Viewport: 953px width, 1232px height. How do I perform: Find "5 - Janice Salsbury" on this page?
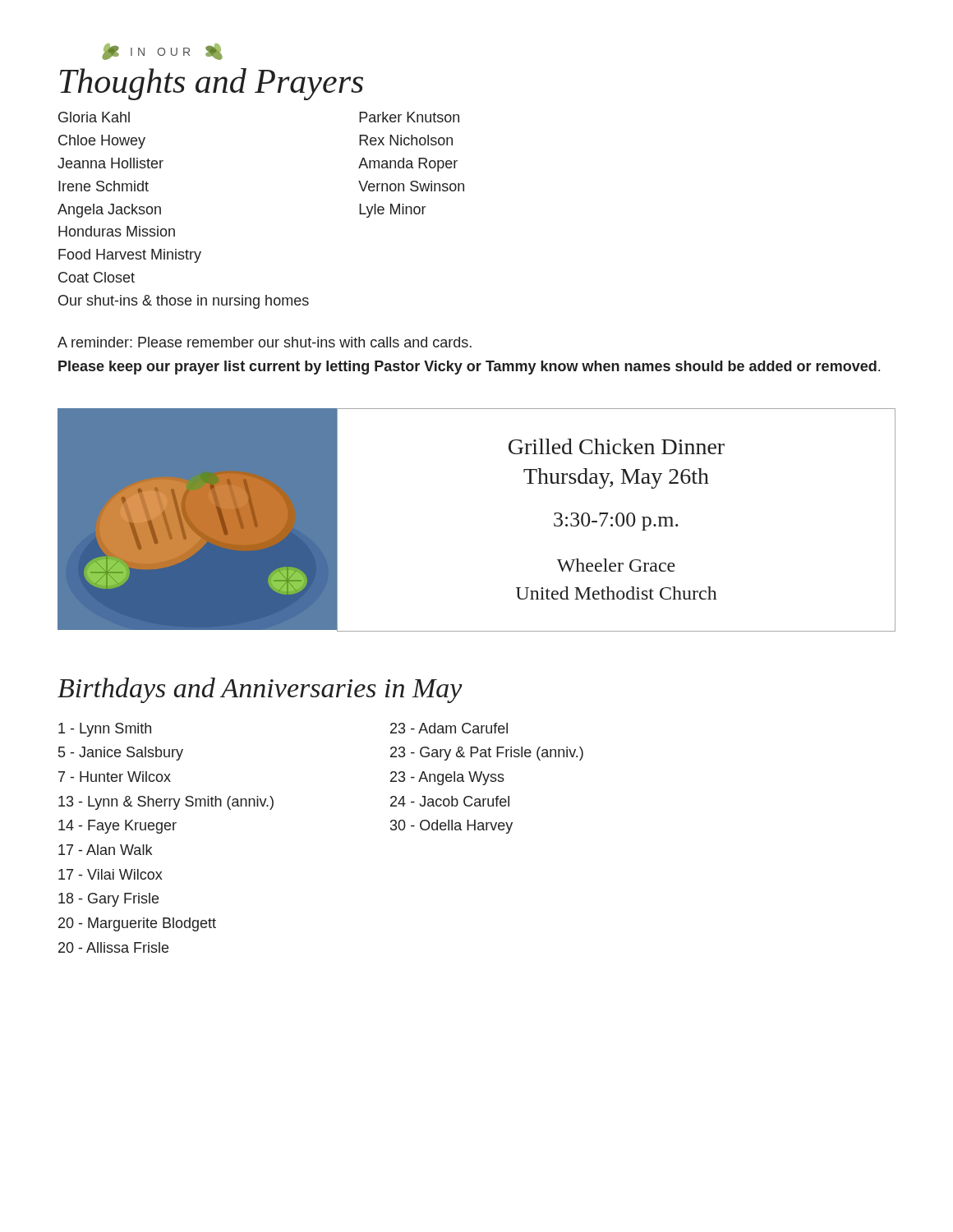pos(120,753)
